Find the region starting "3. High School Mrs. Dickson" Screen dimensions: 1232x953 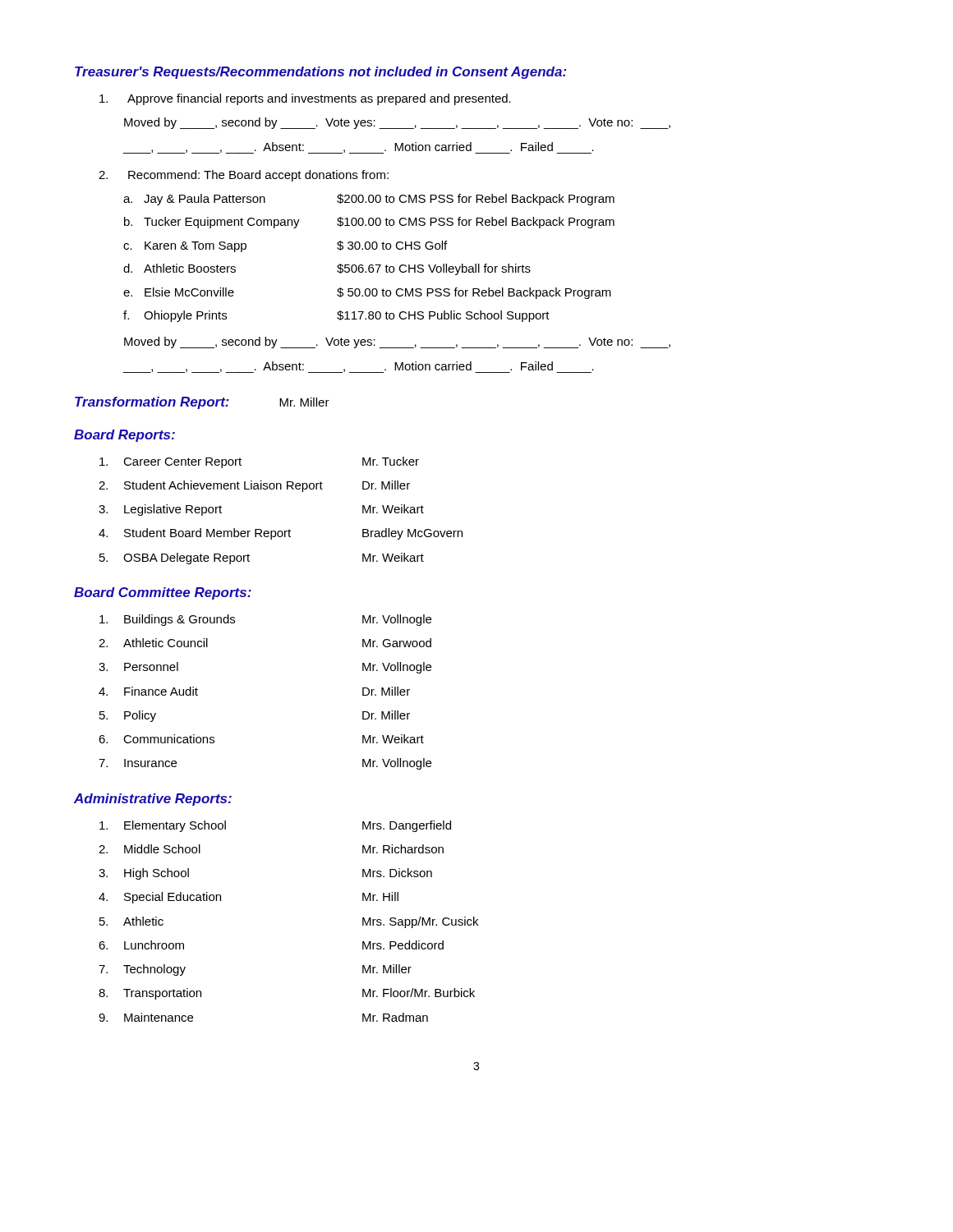(159, 873)
